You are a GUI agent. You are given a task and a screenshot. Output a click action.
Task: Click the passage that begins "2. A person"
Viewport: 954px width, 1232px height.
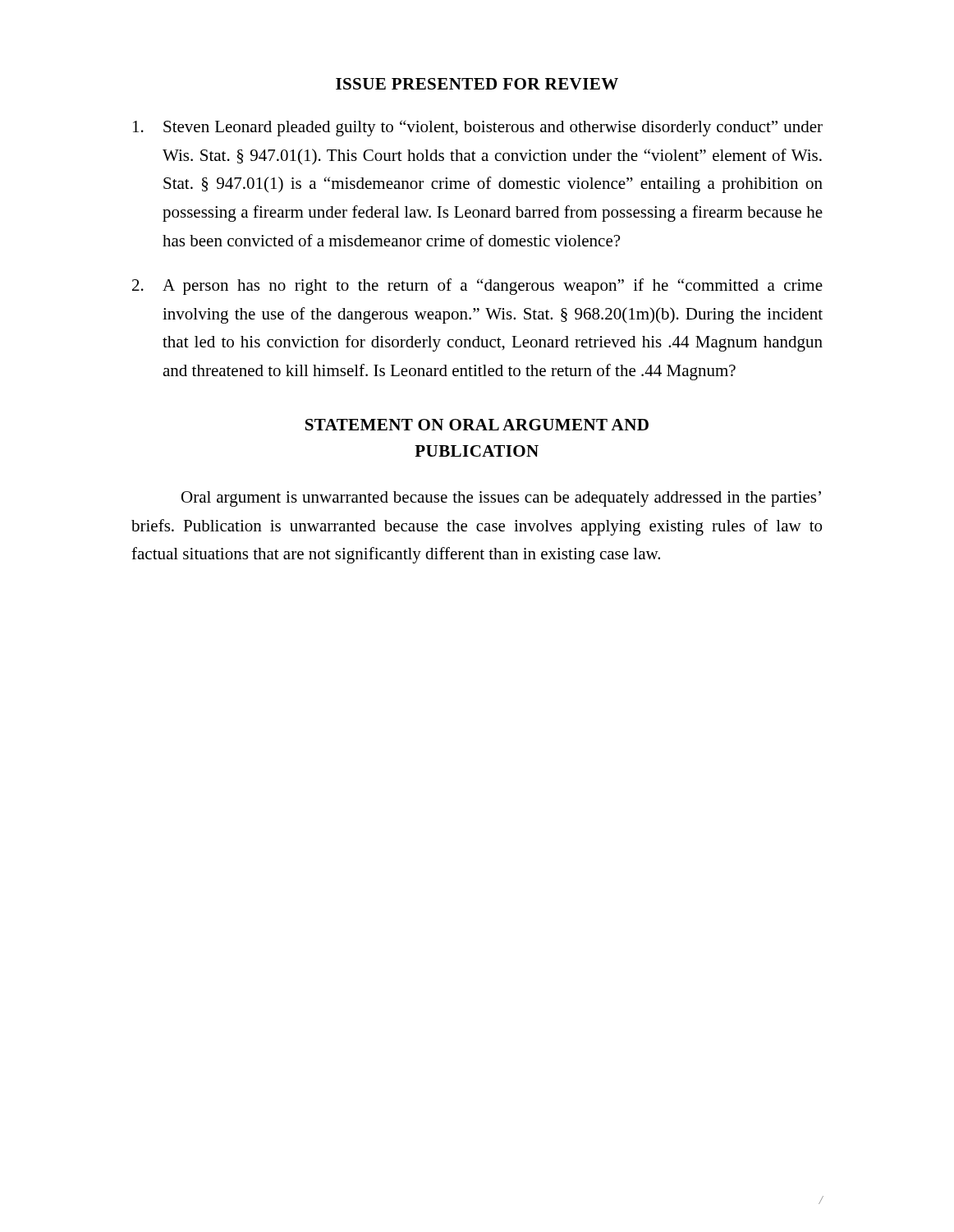[x=477, y=328]
